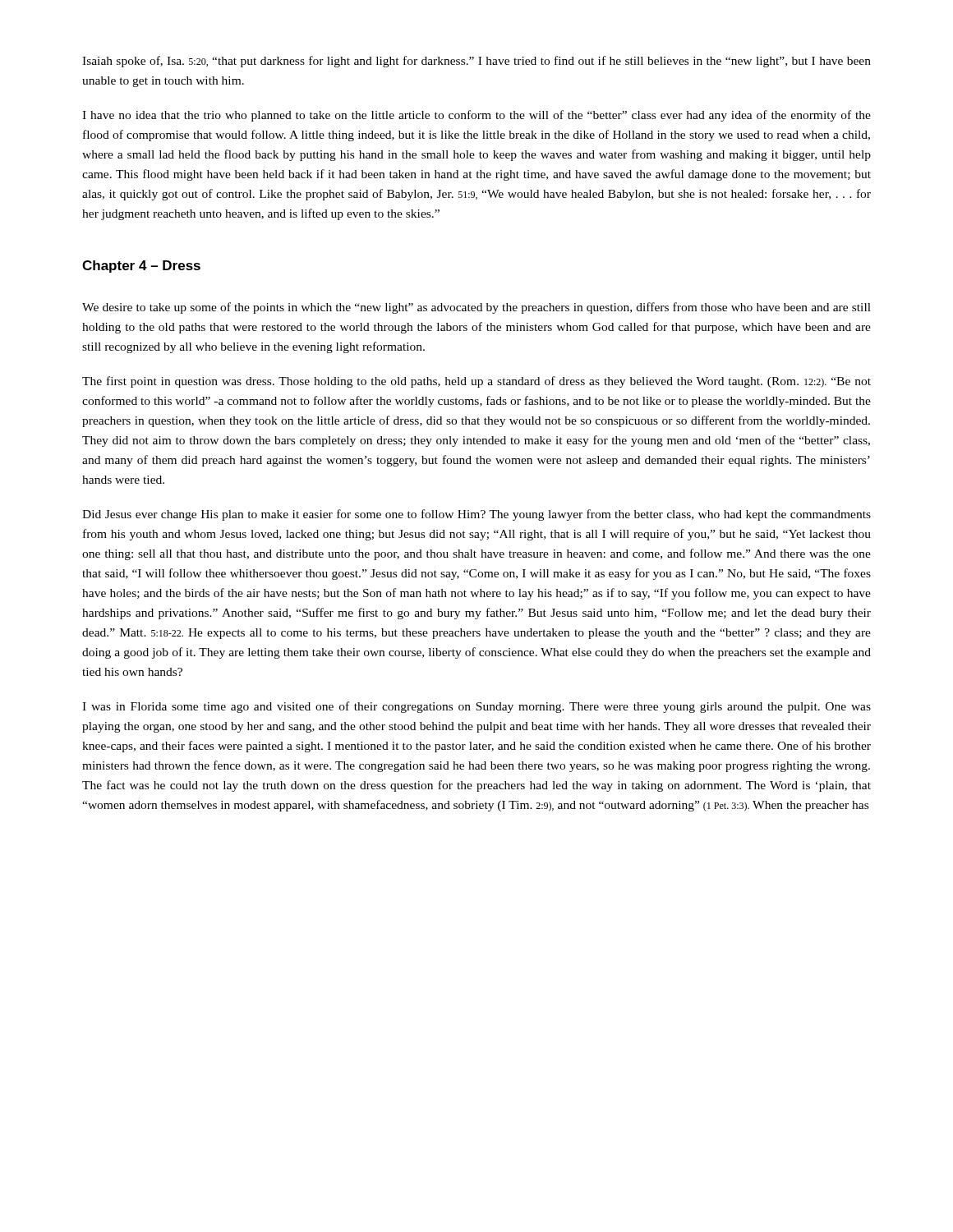Point to the text block starting "I was in Florida some time"
The height and width of the screenshot is (1232, 953).
476,756
